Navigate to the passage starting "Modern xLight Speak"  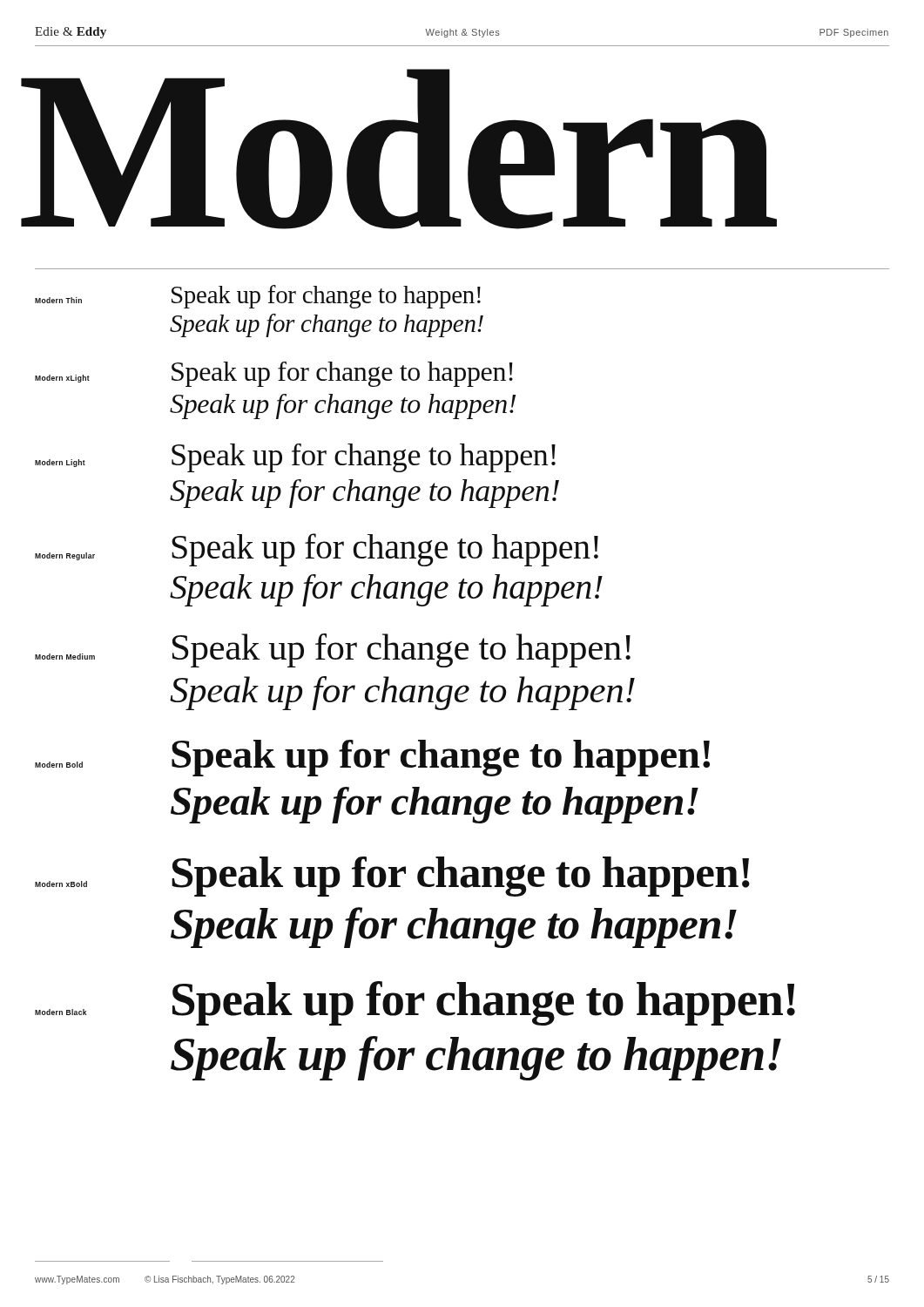click(462, 388)
